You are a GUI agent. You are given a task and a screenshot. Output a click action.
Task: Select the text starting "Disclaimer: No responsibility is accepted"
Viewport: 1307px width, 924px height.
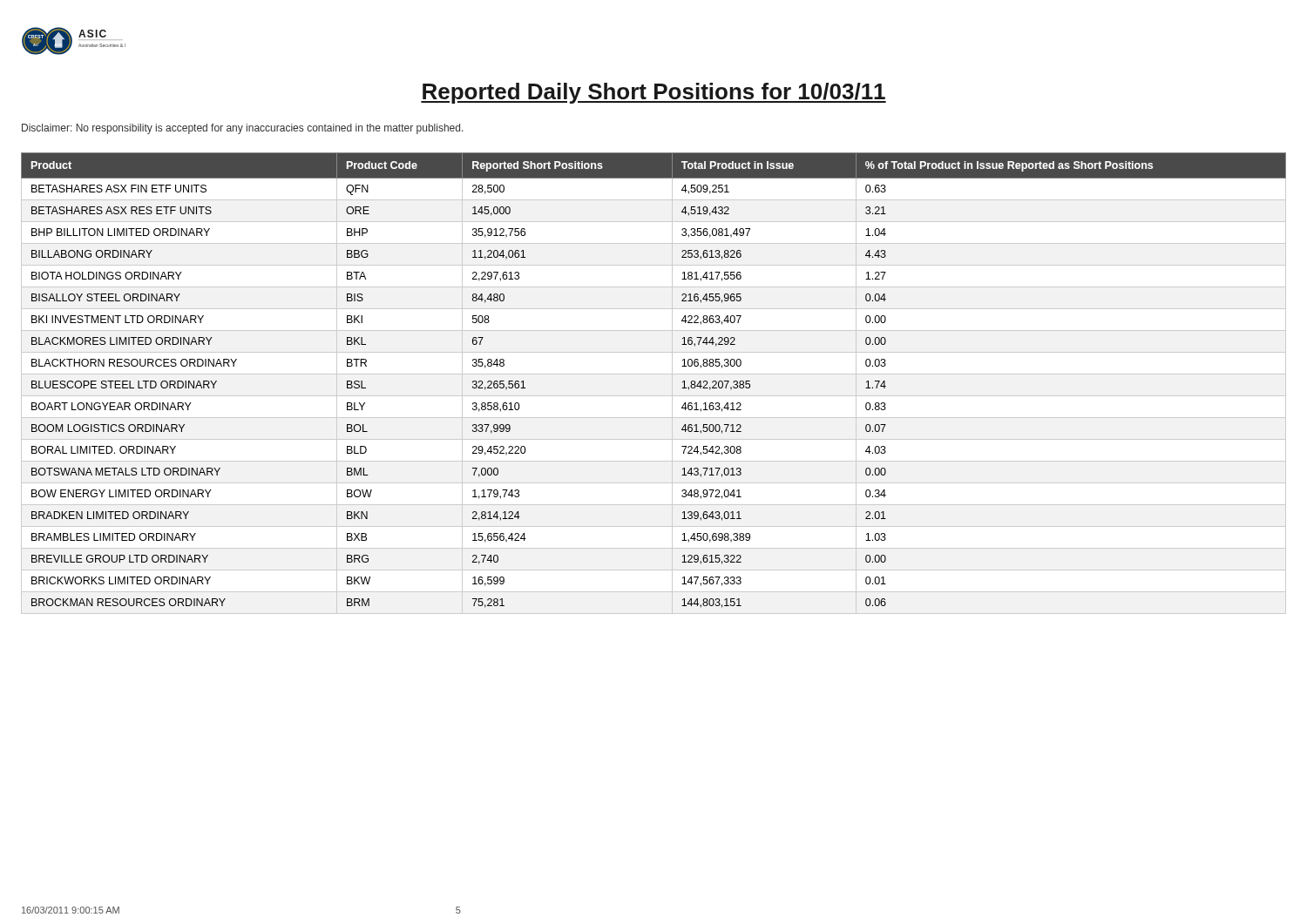pyautogui.click(x=242, y=128)
